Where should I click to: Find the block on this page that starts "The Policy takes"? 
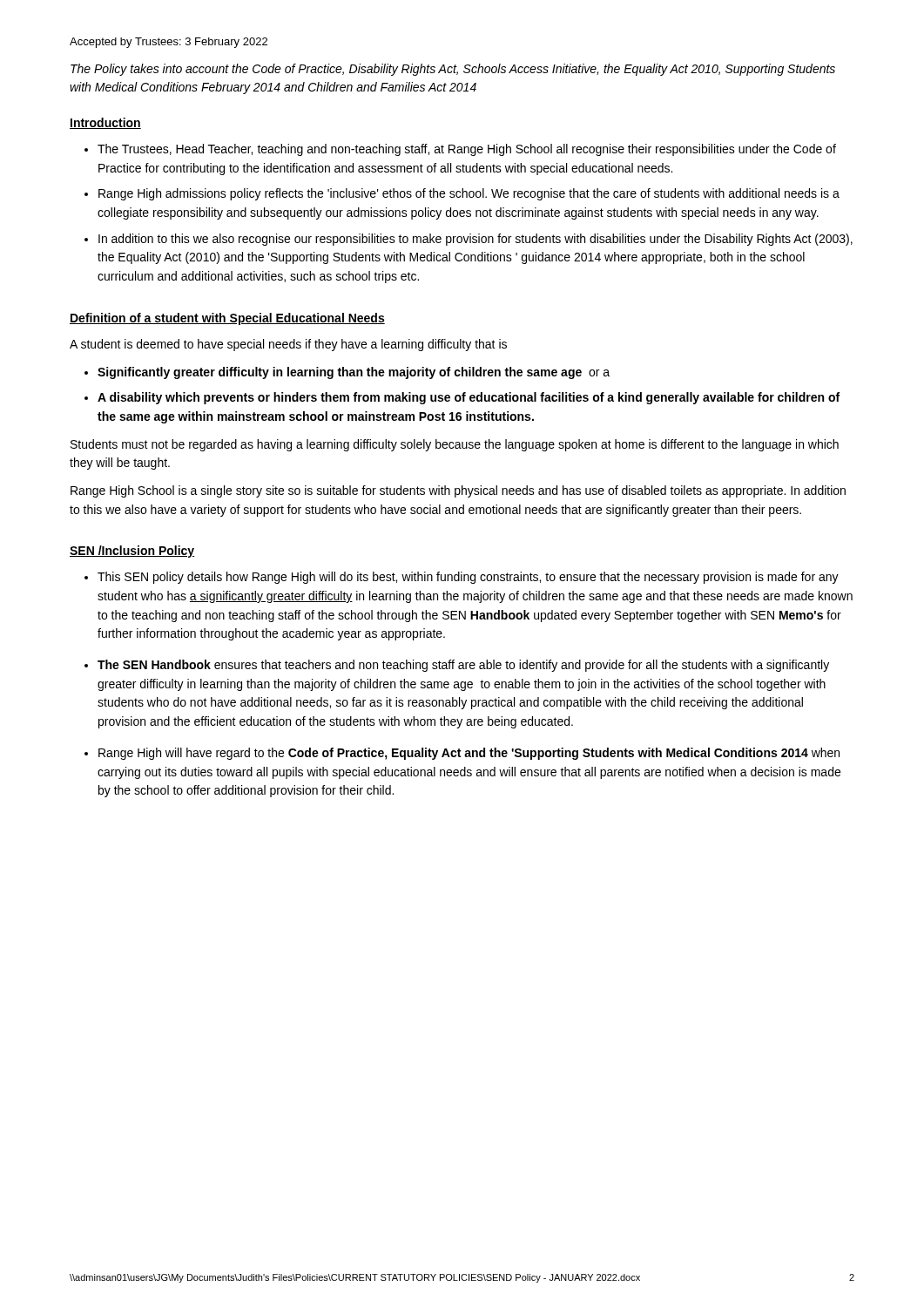point(453,78)
